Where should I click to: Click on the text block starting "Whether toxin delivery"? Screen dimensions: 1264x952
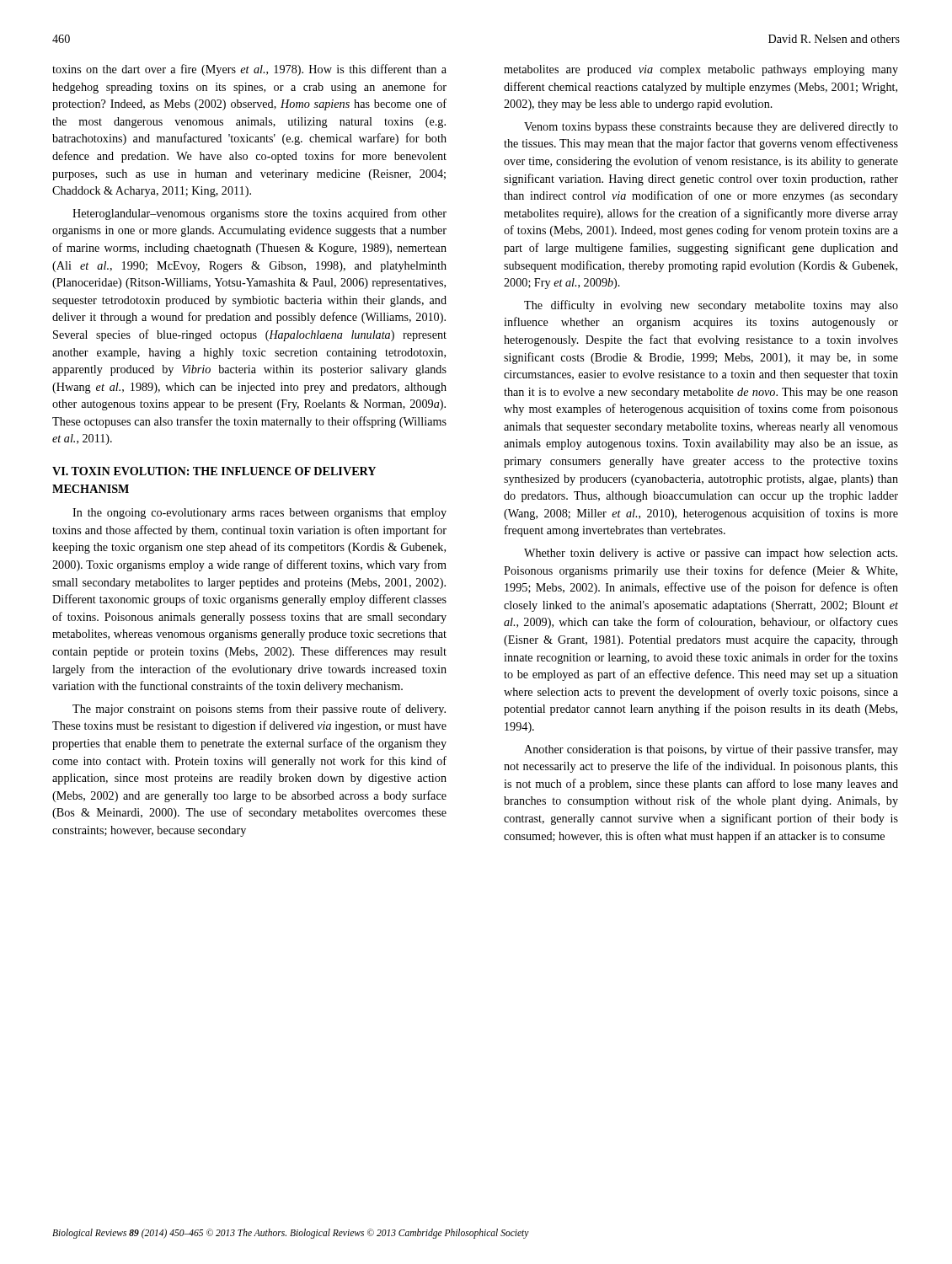[701, 640]
